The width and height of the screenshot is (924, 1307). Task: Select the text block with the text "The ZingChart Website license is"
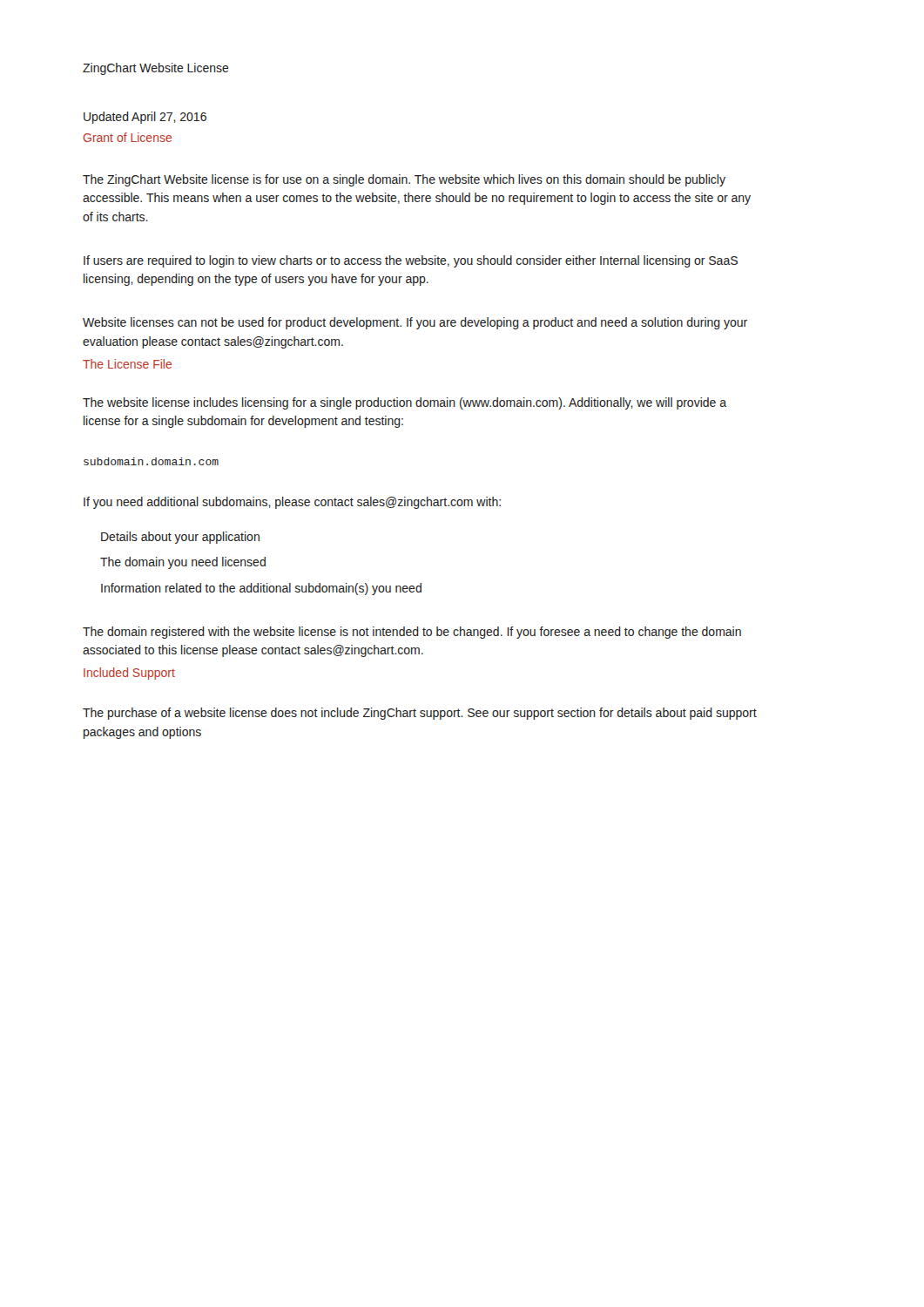(417, 198)
